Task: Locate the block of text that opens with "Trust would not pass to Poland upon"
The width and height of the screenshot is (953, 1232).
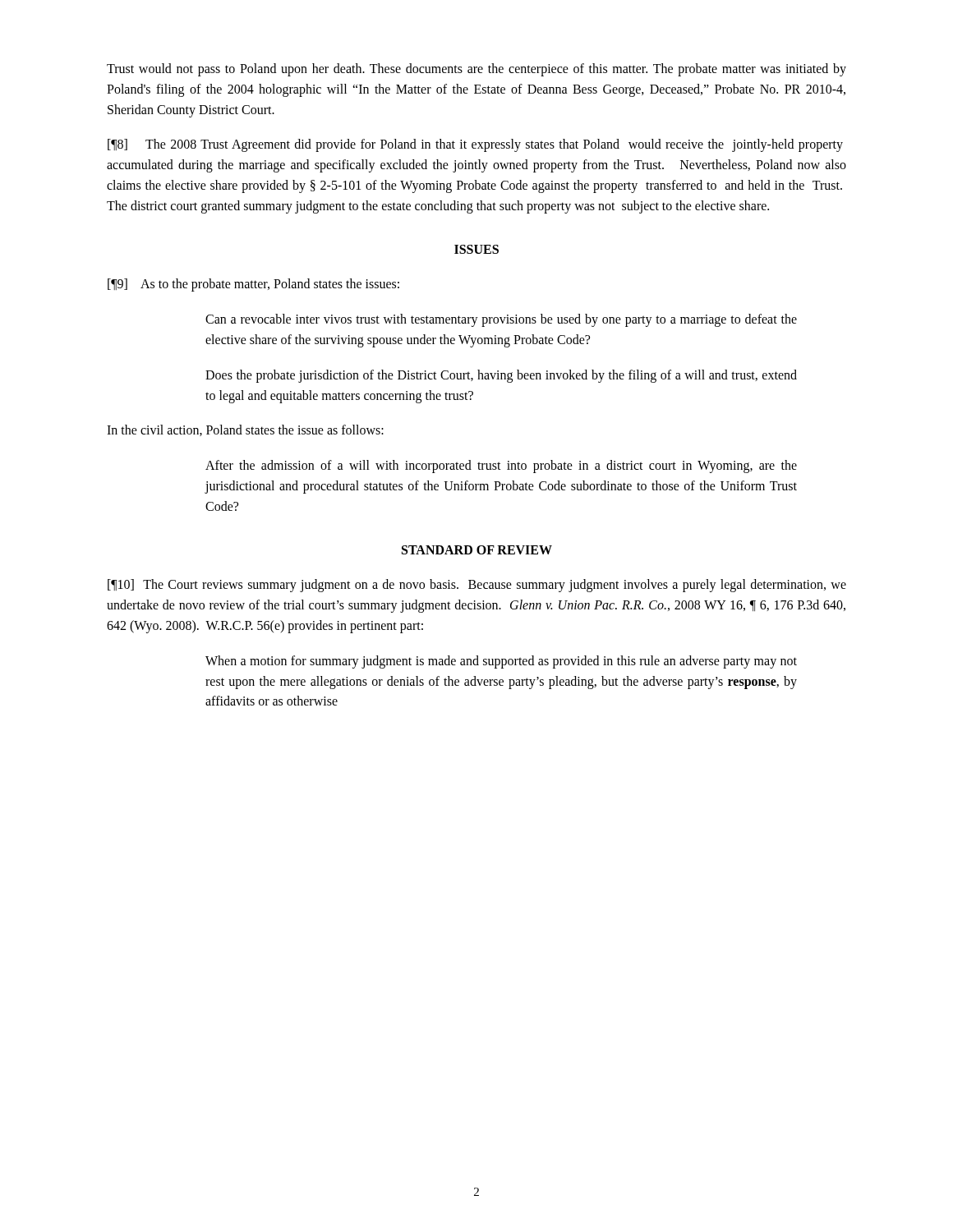Action: click(476, 90)
